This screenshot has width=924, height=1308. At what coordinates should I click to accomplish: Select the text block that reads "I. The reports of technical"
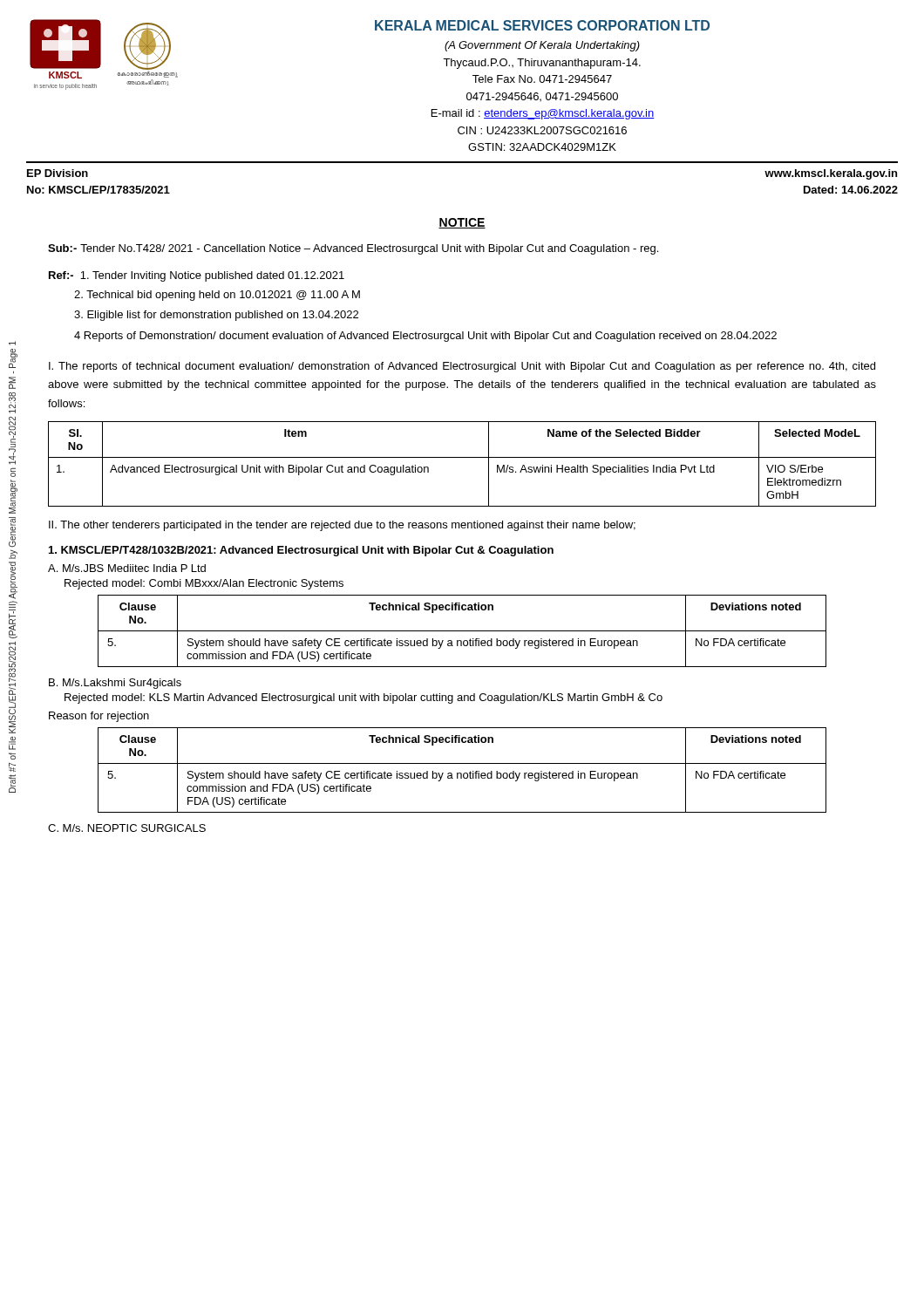click(x=462, y=385)
